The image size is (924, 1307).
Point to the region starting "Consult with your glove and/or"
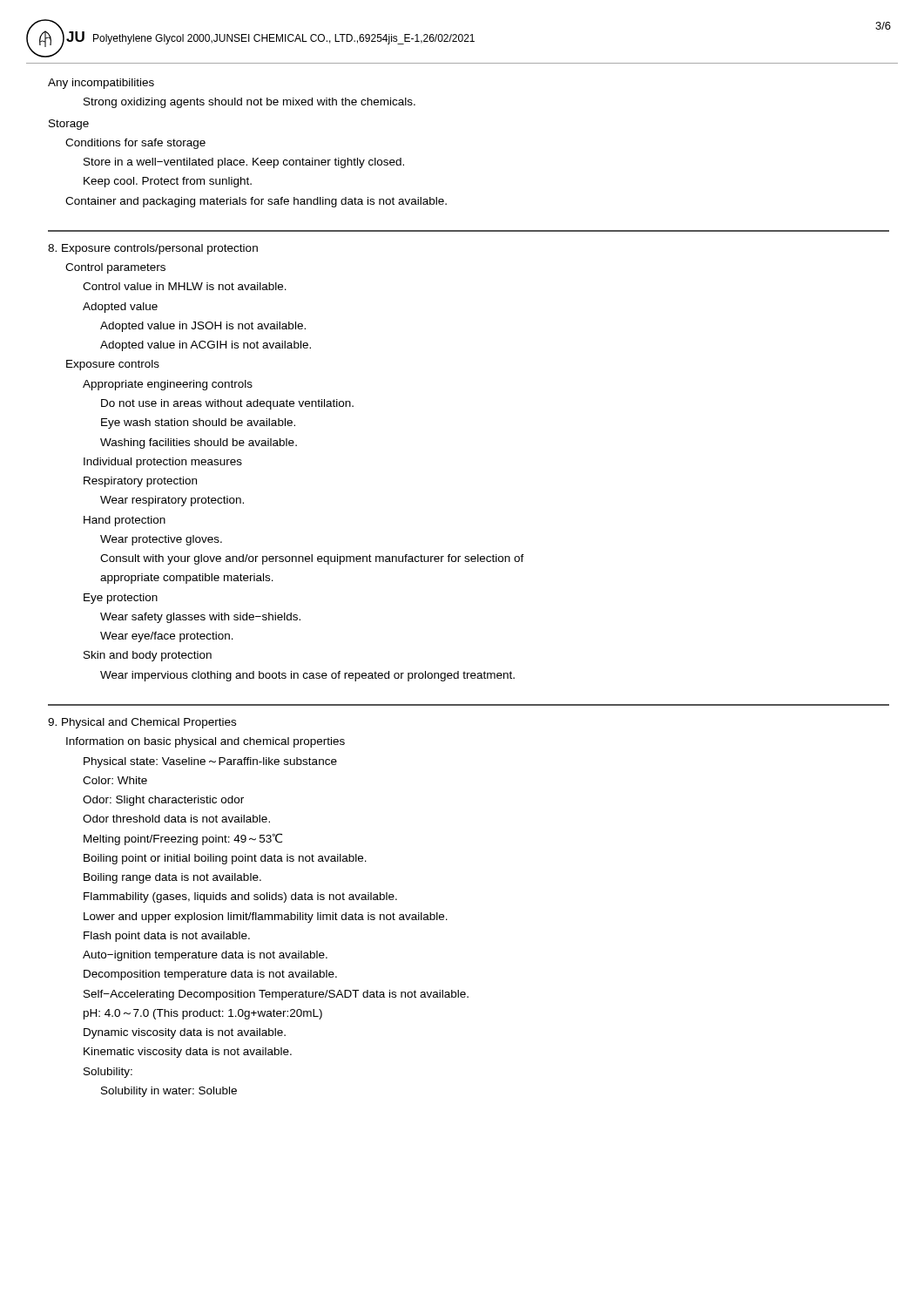click(x=312, y=558)
